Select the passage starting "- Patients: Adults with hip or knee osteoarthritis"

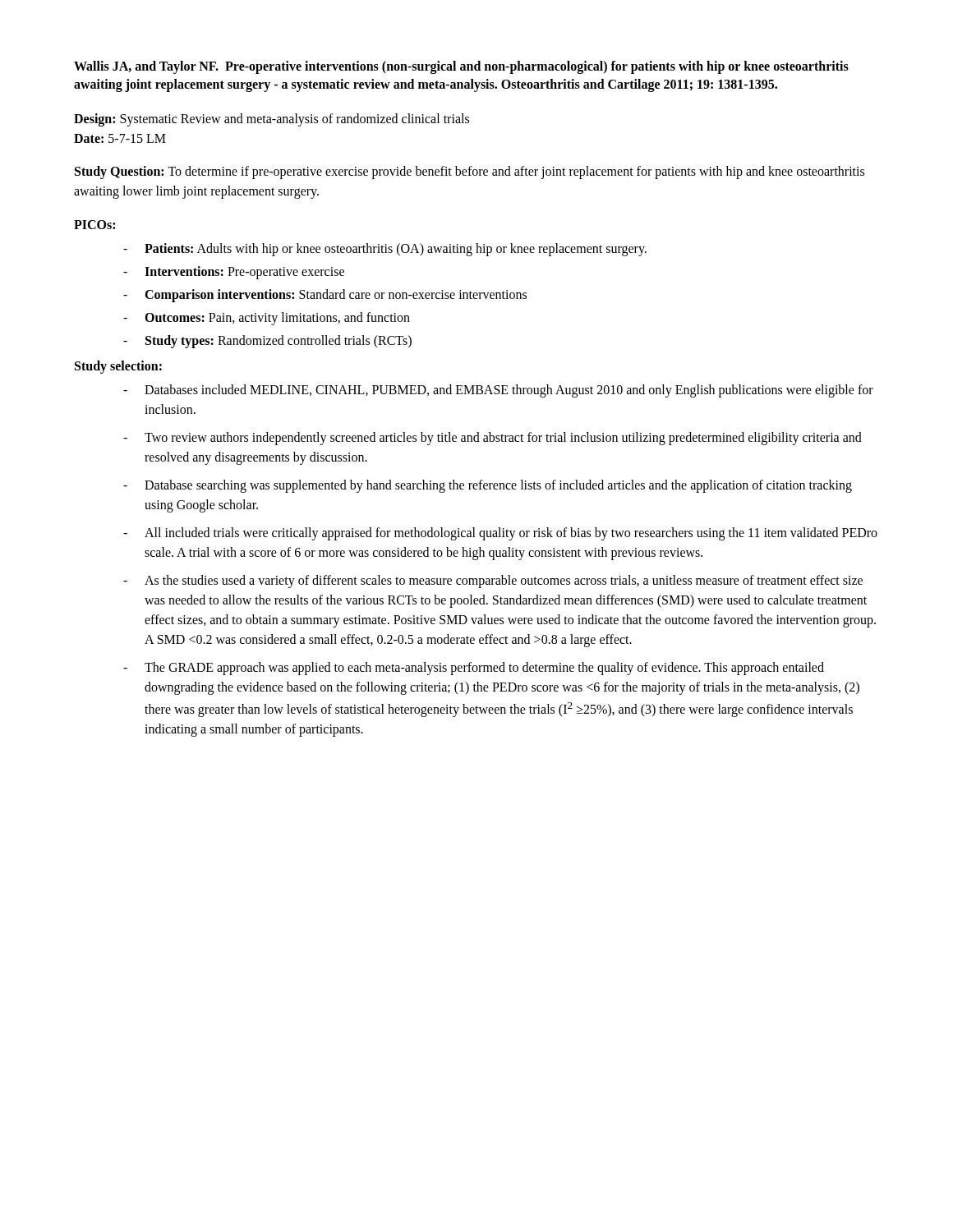501,249
